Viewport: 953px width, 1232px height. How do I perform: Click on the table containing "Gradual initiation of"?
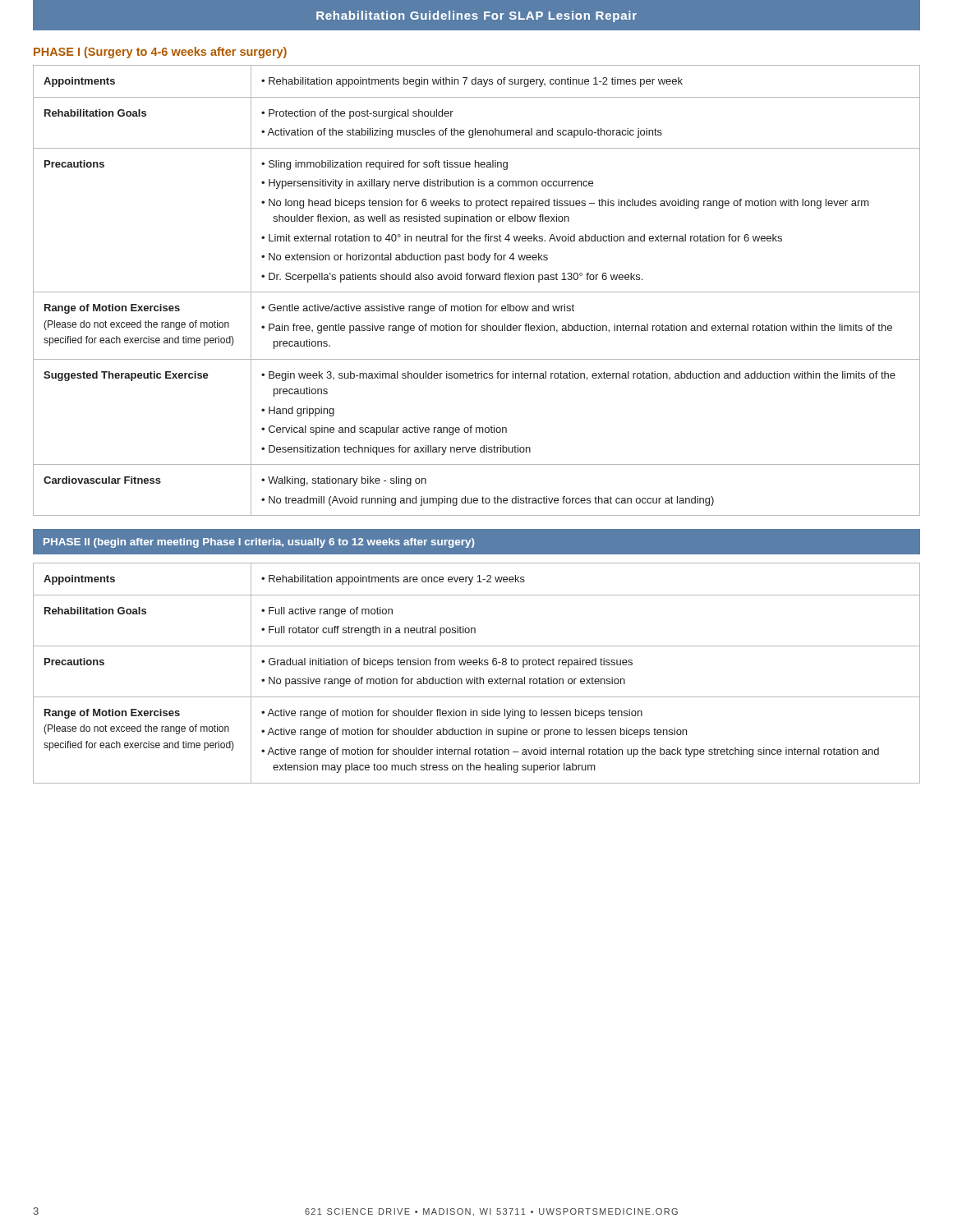tap(476, 673)
